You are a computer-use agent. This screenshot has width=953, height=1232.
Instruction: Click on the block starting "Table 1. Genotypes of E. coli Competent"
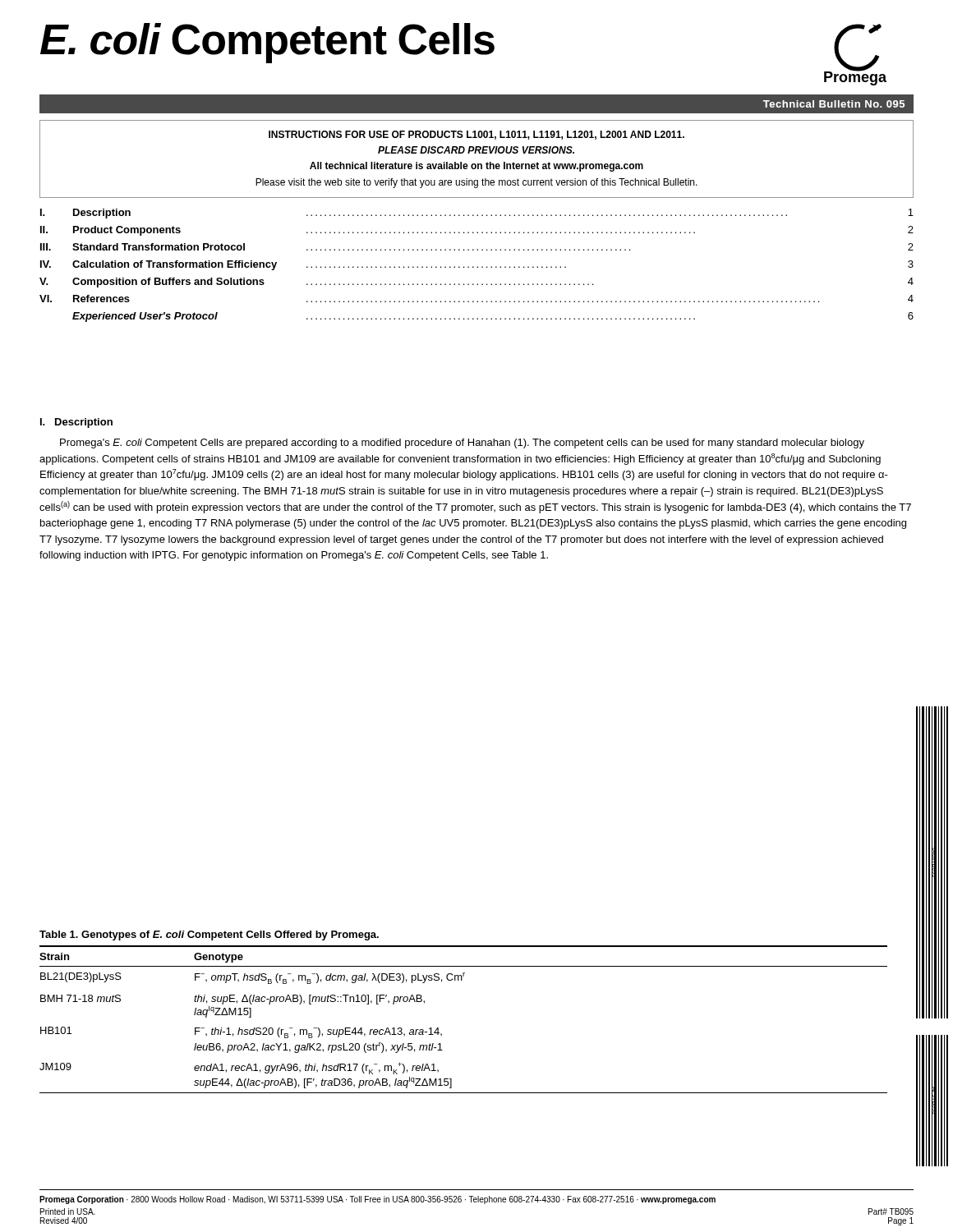pyautogui.click(x=209, y=934)
